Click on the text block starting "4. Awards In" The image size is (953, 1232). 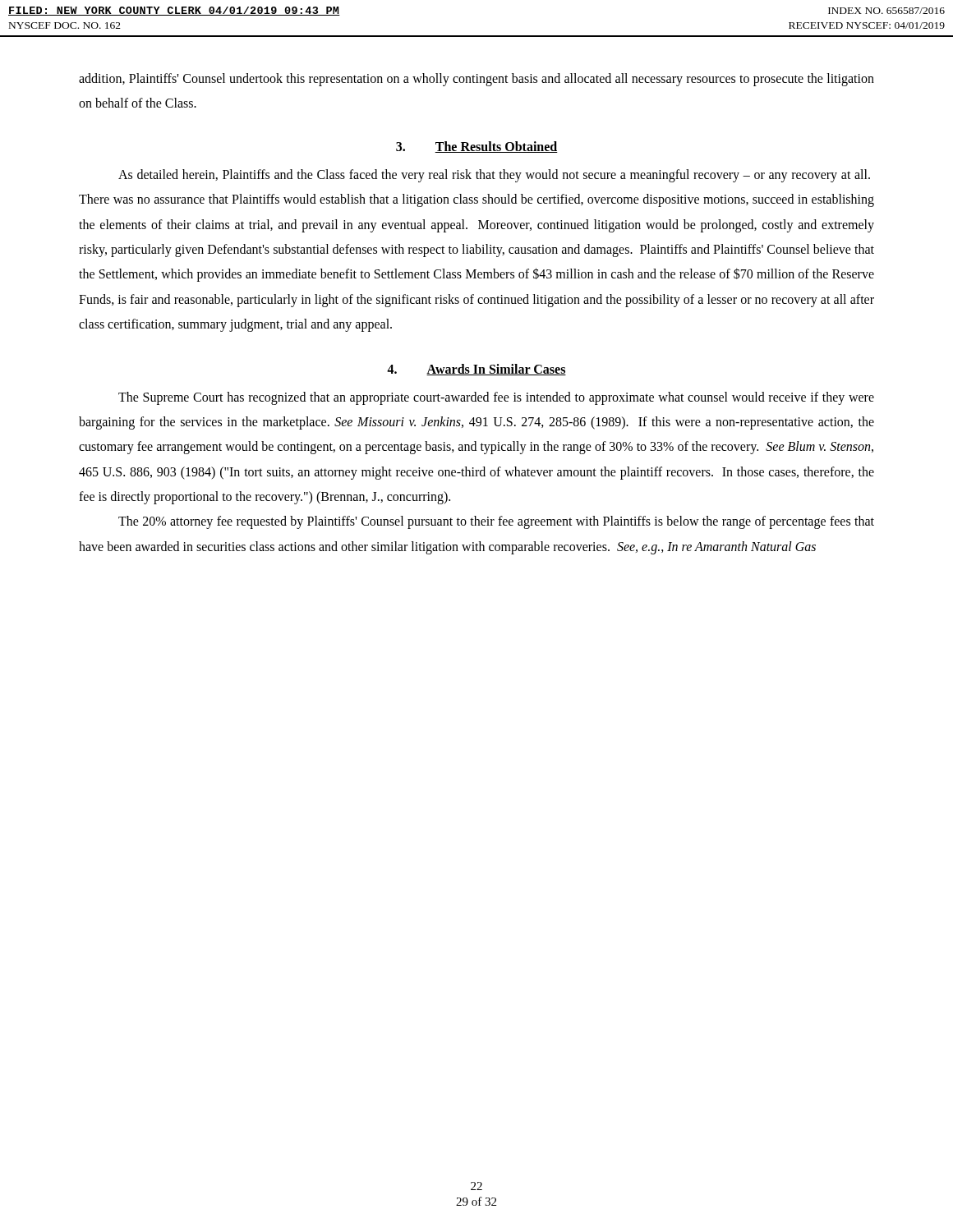[x=476, y=369]
